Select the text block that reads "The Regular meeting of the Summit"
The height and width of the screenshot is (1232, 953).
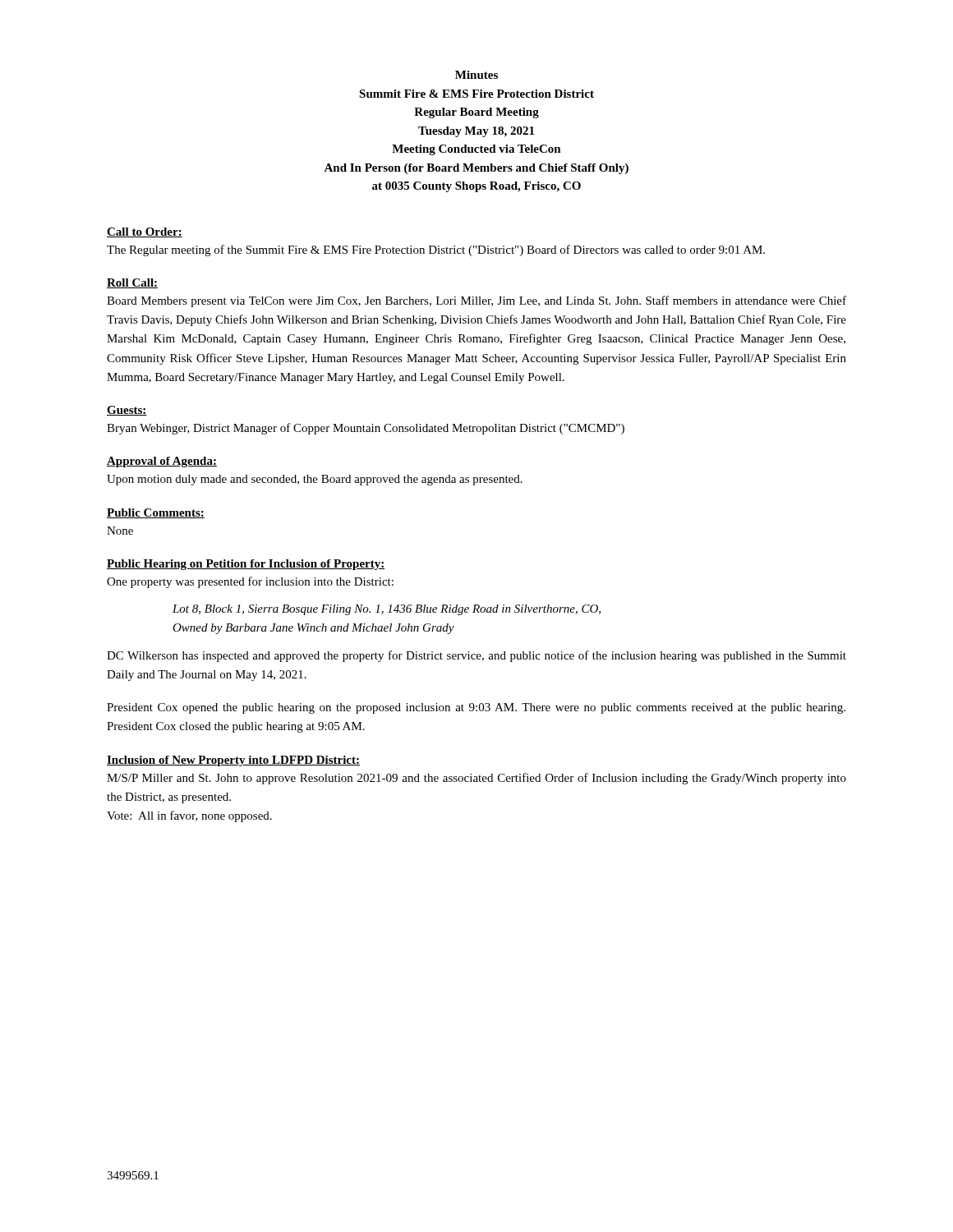pos(436,249)
